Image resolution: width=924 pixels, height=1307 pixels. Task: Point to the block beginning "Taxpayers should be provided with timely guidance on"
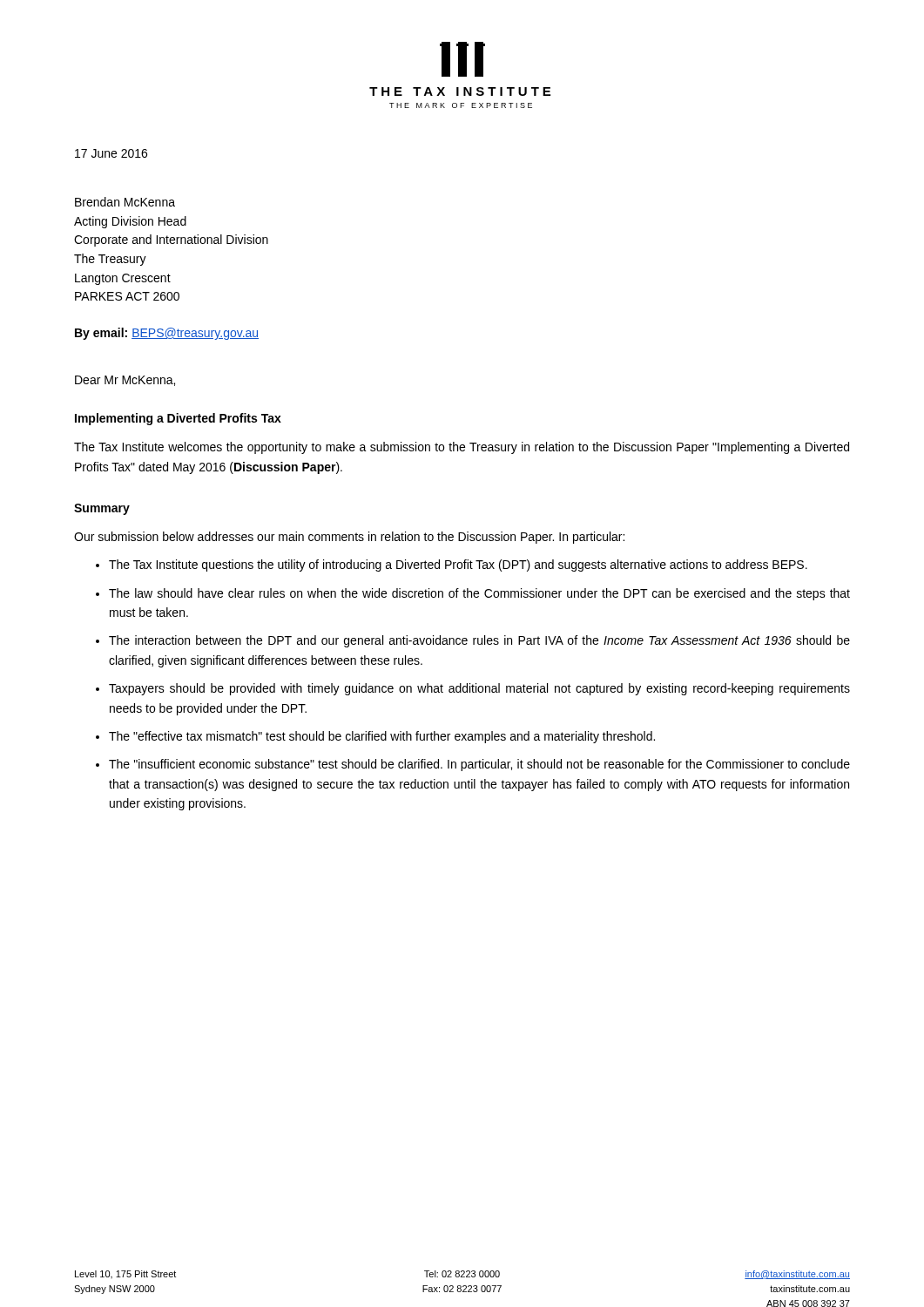coord(479,698)
